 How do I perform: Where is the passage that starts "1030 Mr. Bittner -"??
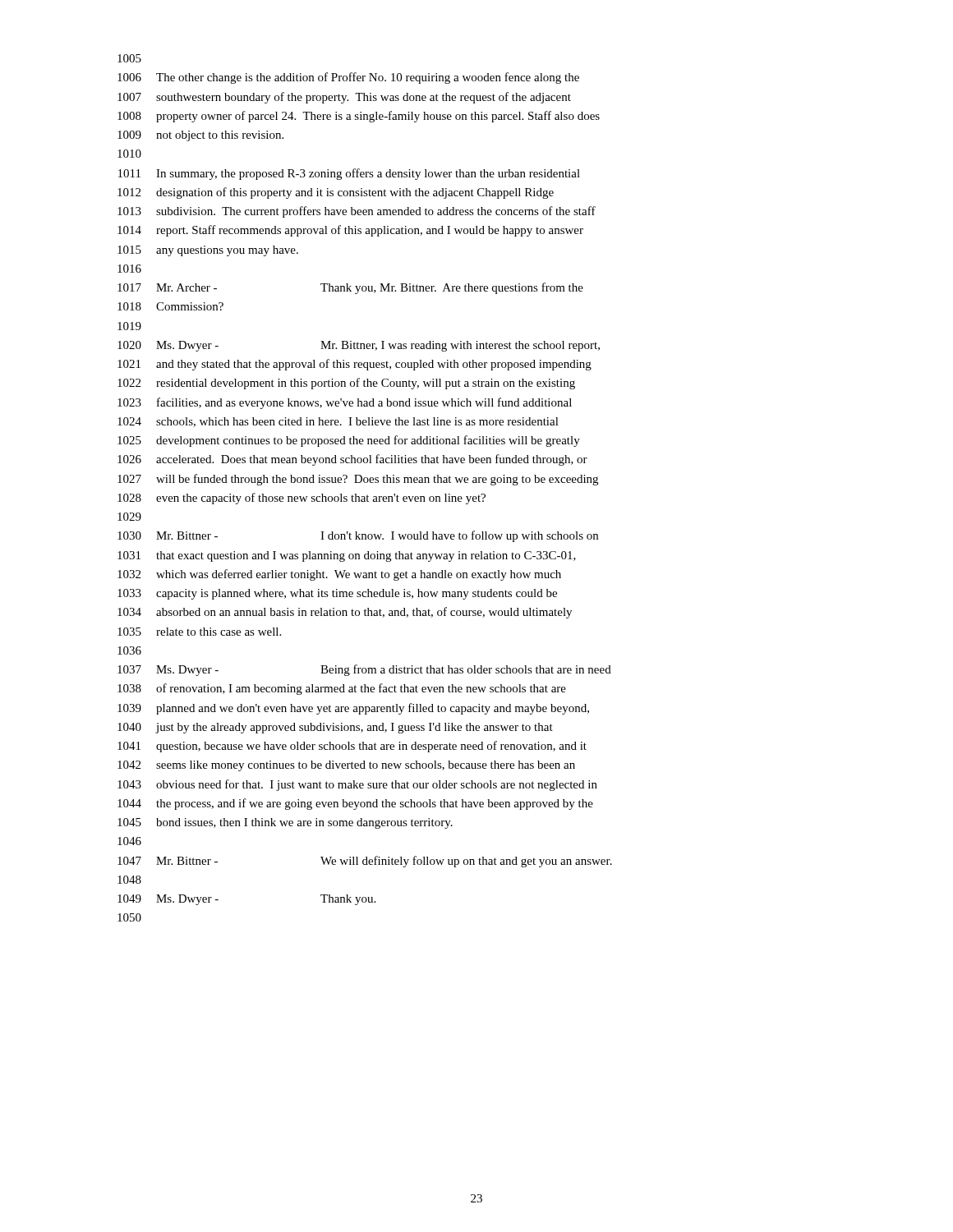[476, 584]
